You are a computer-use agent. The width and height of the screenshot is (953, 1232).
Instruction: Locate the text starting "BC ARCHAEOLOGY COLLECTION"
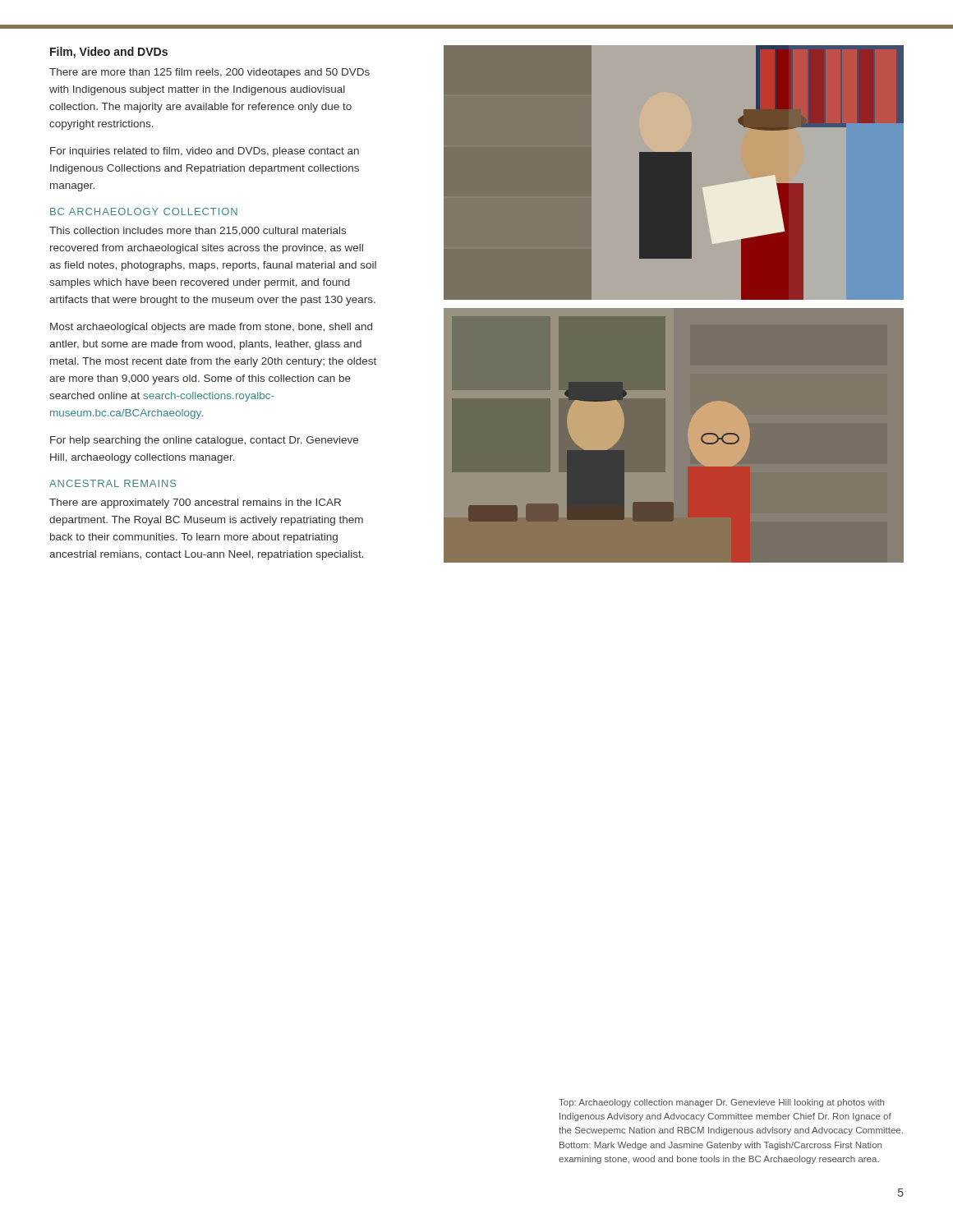click(x=144, y=212)
